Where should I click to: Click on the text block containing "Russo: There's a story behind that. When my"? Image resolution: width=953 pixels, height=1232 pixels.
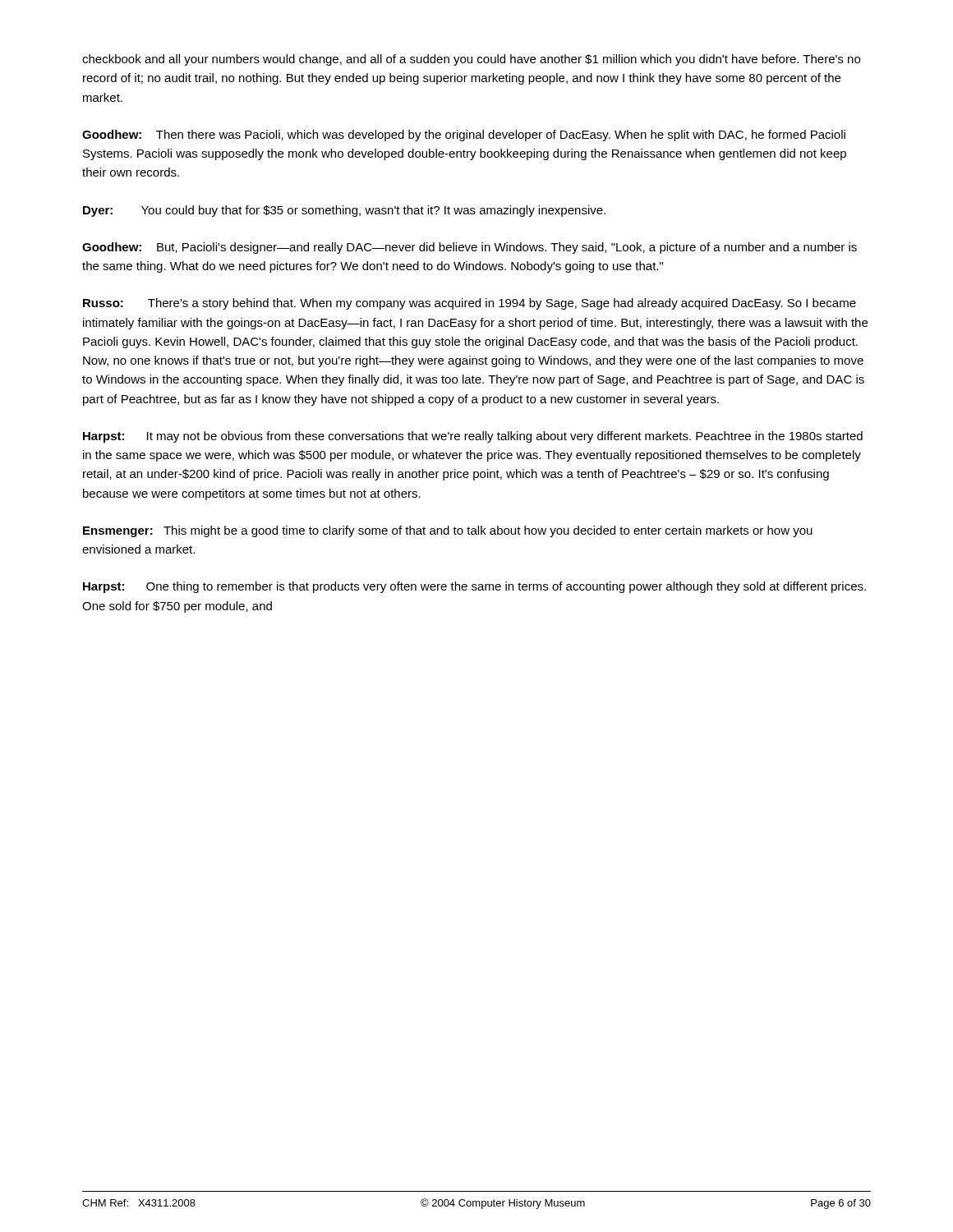[x=475, y=351]
